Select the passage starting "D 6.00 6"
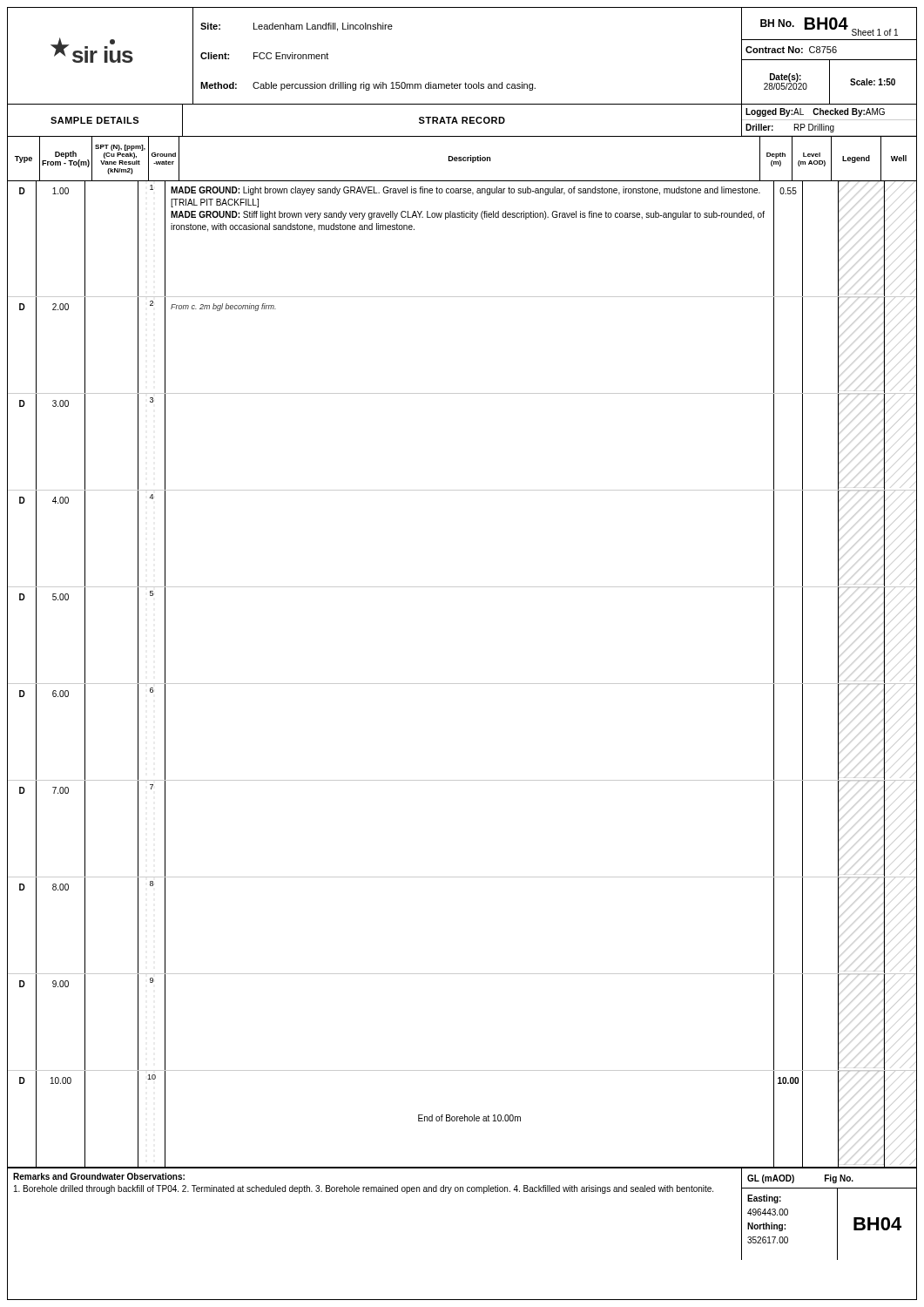 [x=462, y=732]
